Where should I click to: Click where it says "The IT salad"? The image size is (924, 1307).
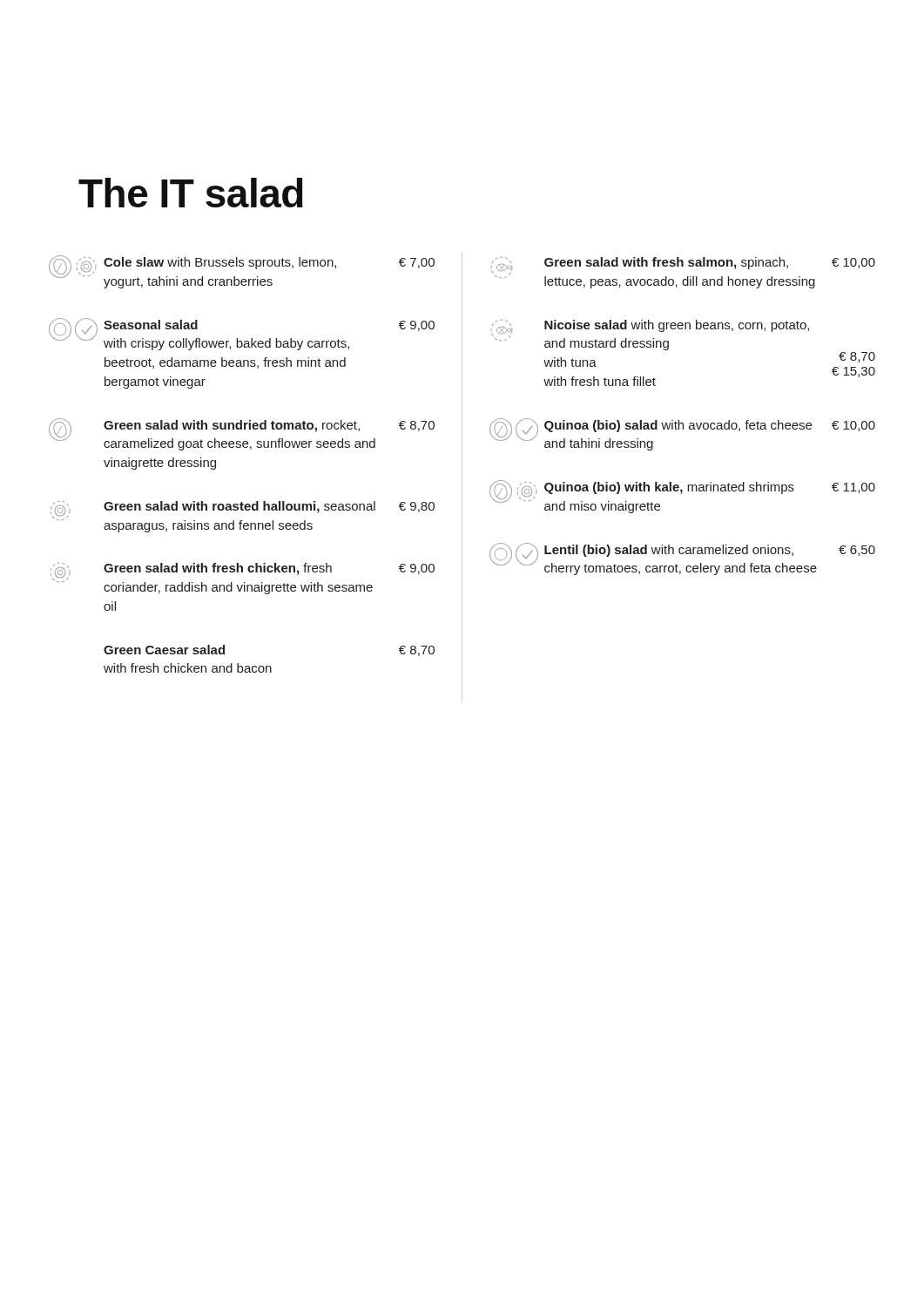tap(191, 193)
